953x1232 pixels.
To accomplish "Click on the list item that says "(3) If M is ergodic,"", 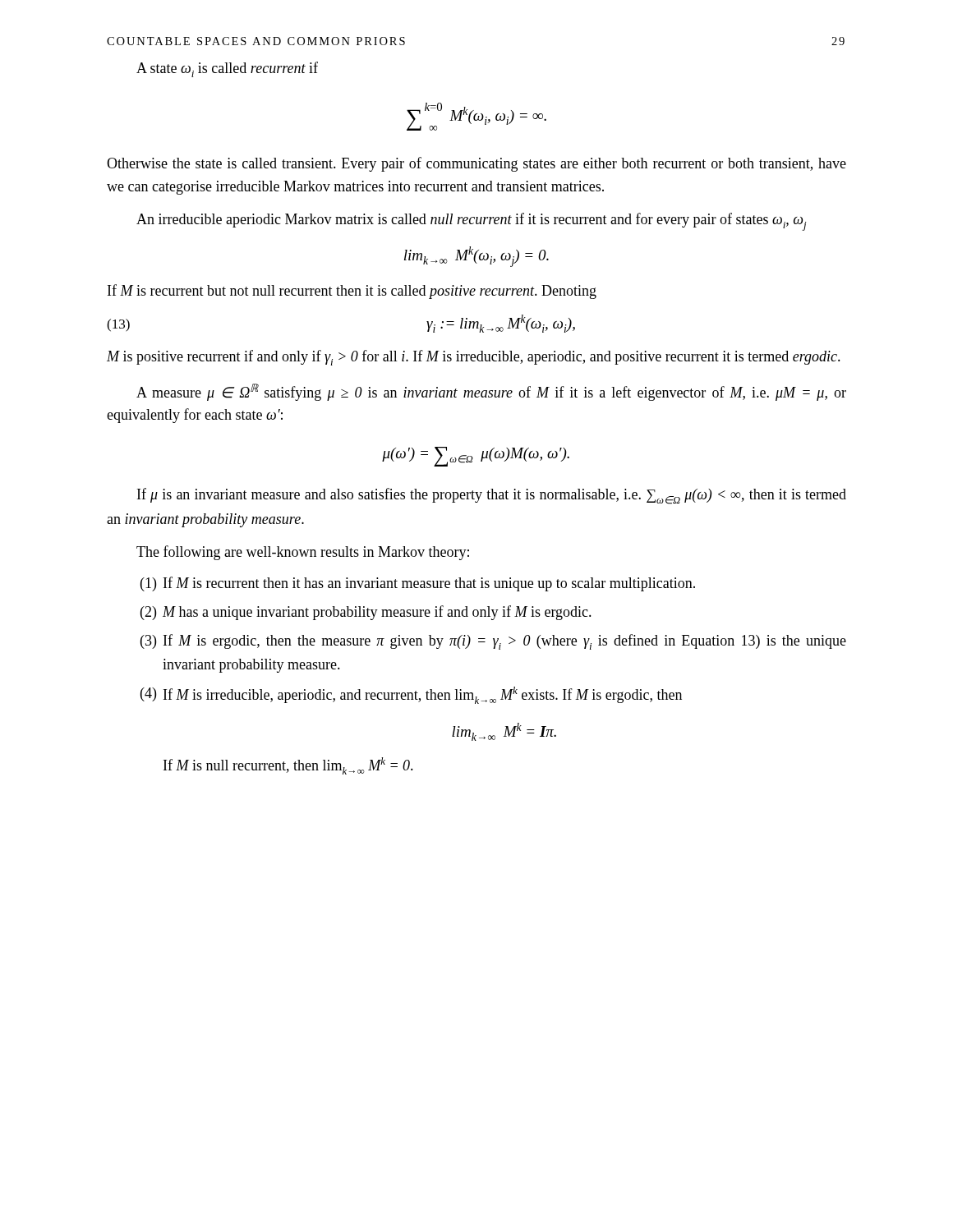I will click(493, 653).
